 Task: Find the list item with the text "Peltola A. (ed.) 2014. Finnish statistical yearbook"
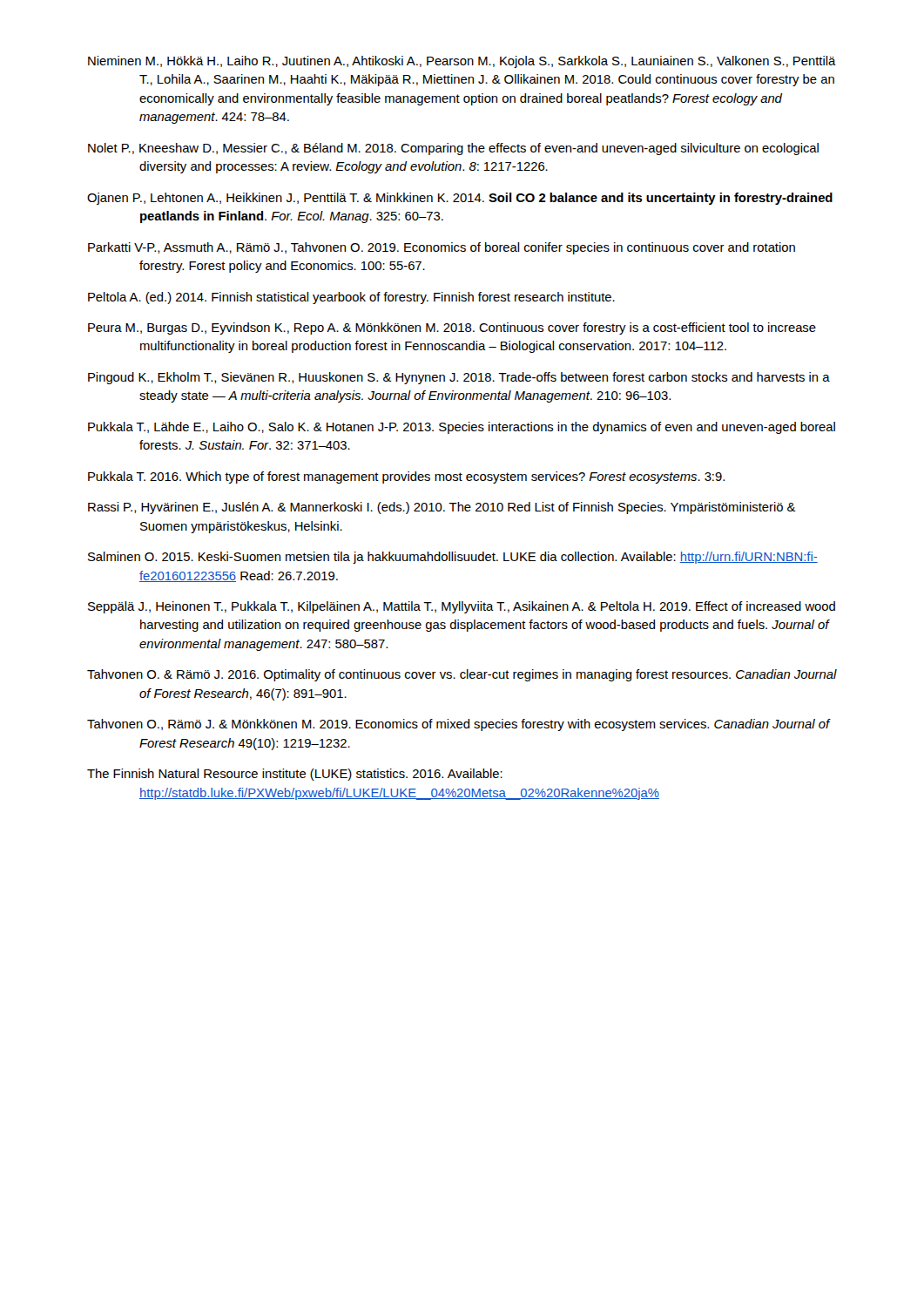(351, 297)
